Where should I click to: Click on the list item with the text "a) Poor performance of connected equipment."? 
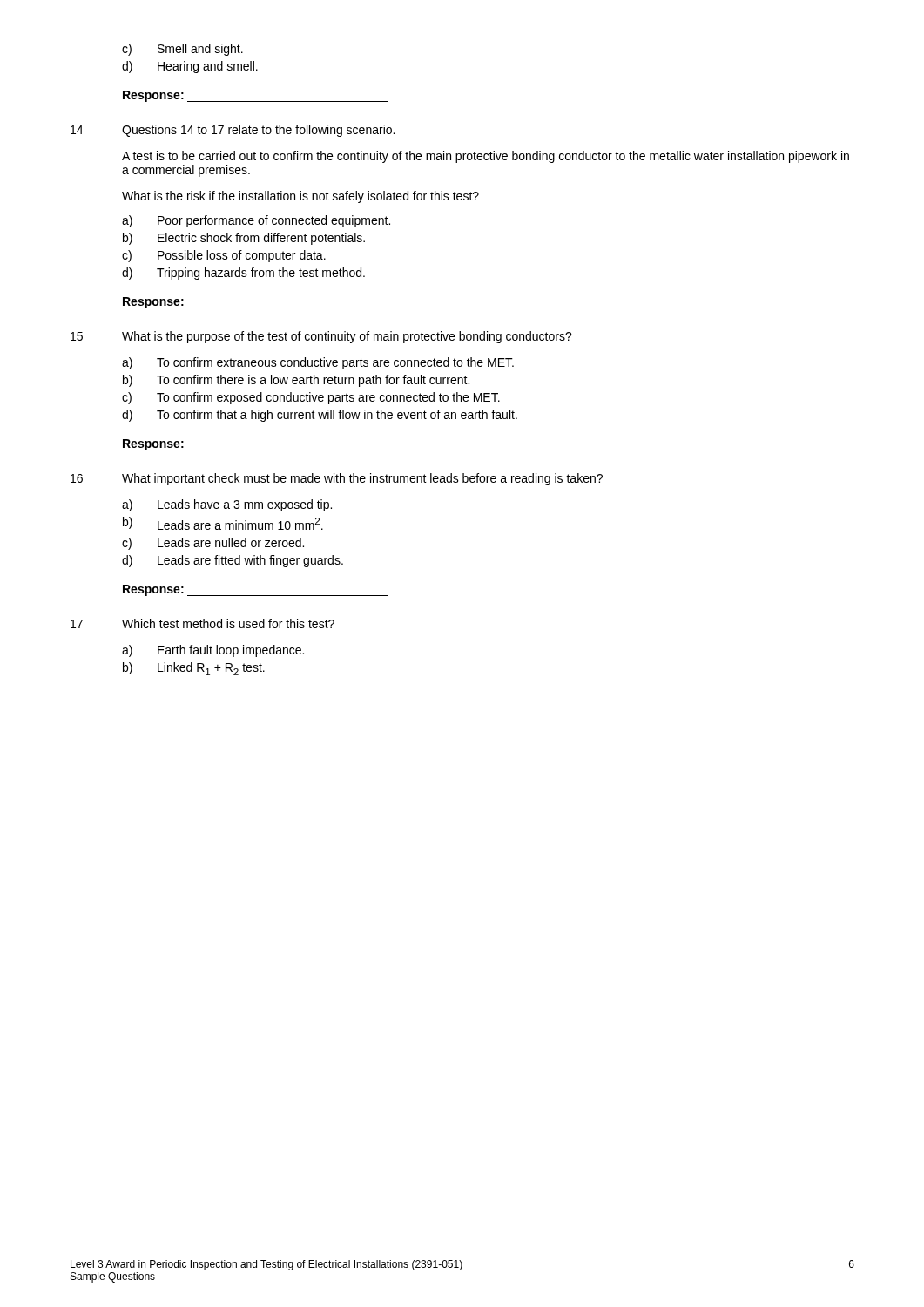257,220
